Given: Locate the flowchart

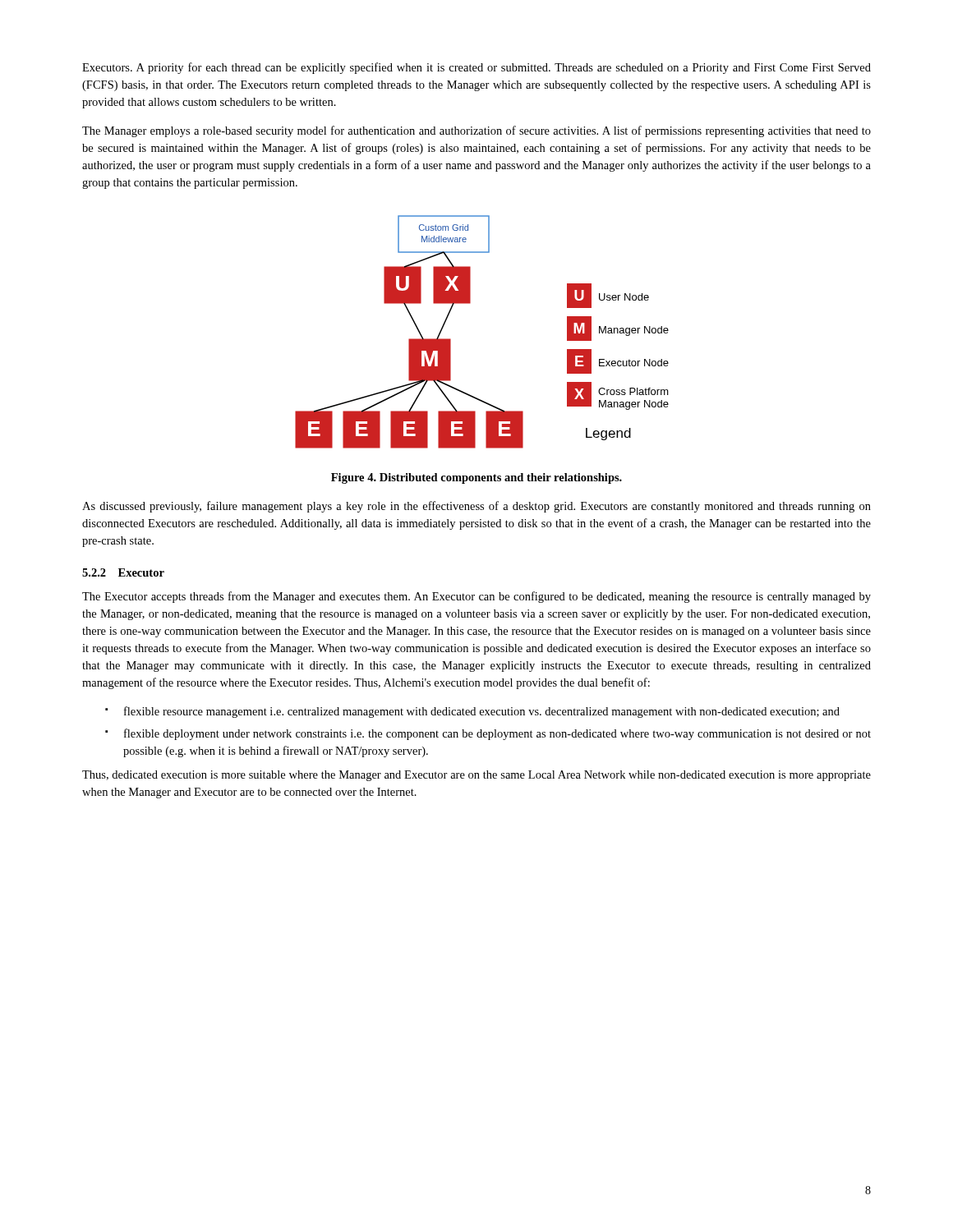Looking at the screenshot, I should coord(476,337).
